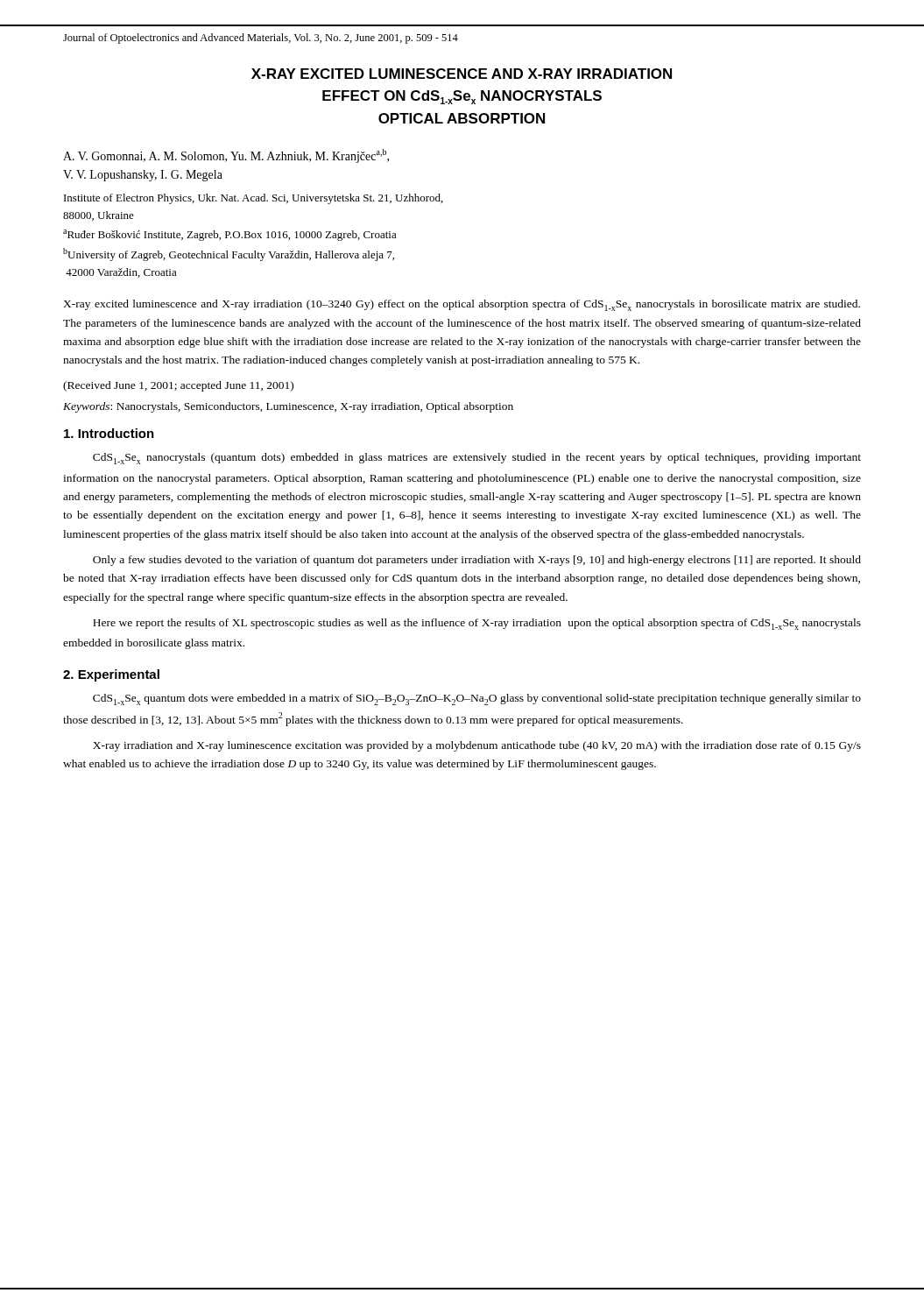This screenshot has width=924, height=1314.
Task: Click the passage that begins "X-ray excited luminescence and X-ray irradiation (10–3240 Gy)"
Action: coord(462,332)
